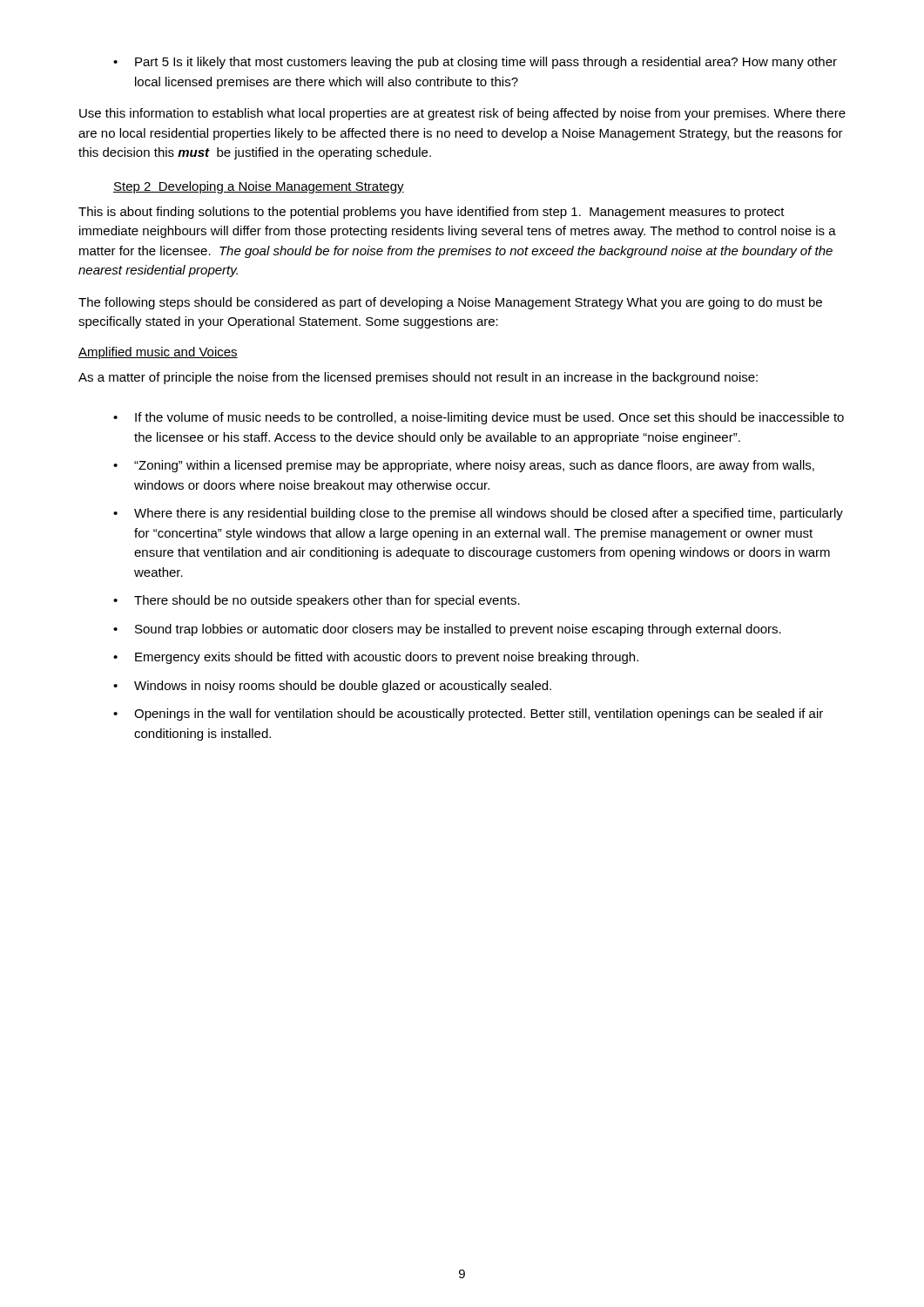924x1307 pixels.
Task: Point to the block beginning "• There should be no outside speakers other"
Action: pos(479,601)
